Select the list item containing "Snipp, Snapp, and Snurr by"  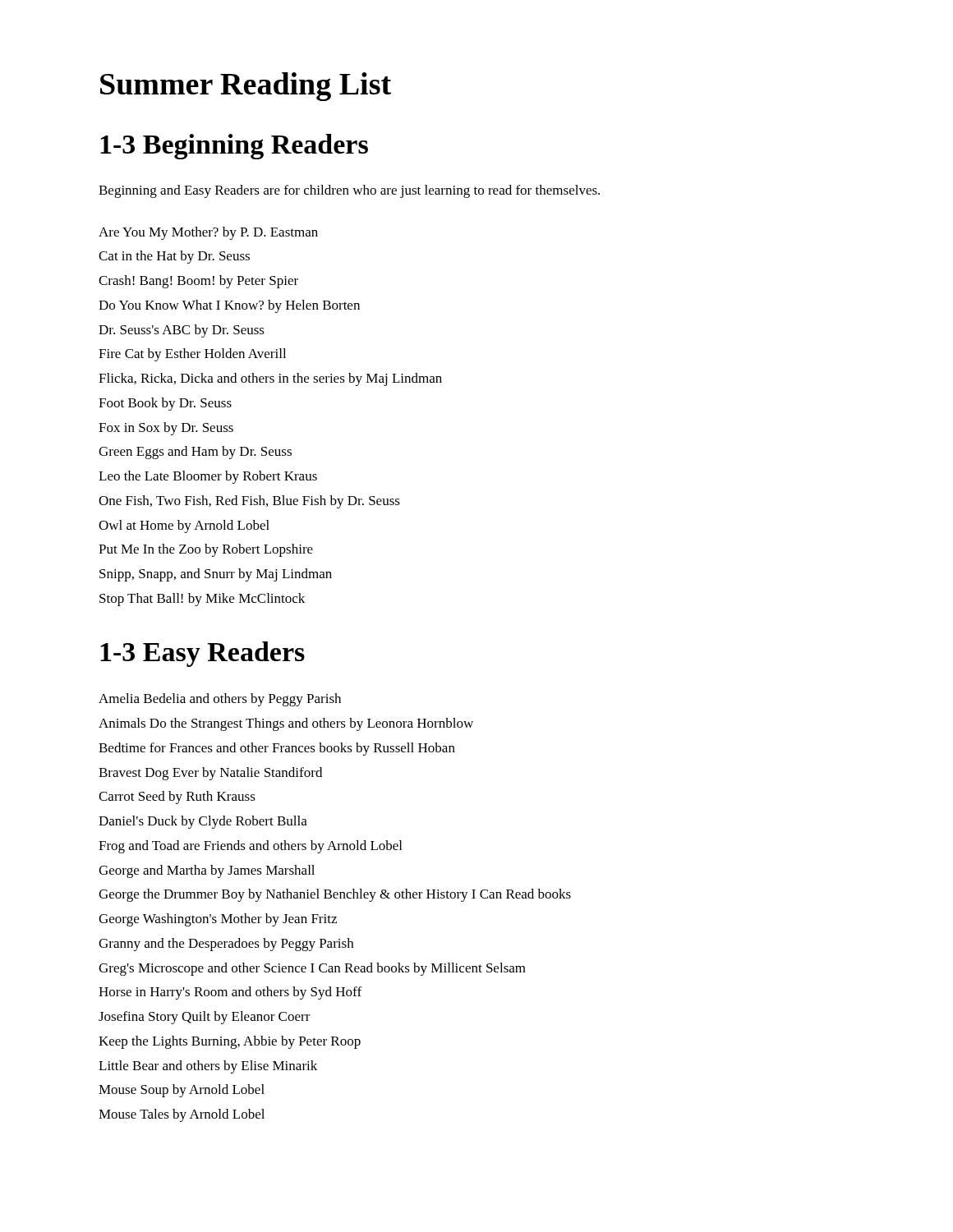[215, 574]
